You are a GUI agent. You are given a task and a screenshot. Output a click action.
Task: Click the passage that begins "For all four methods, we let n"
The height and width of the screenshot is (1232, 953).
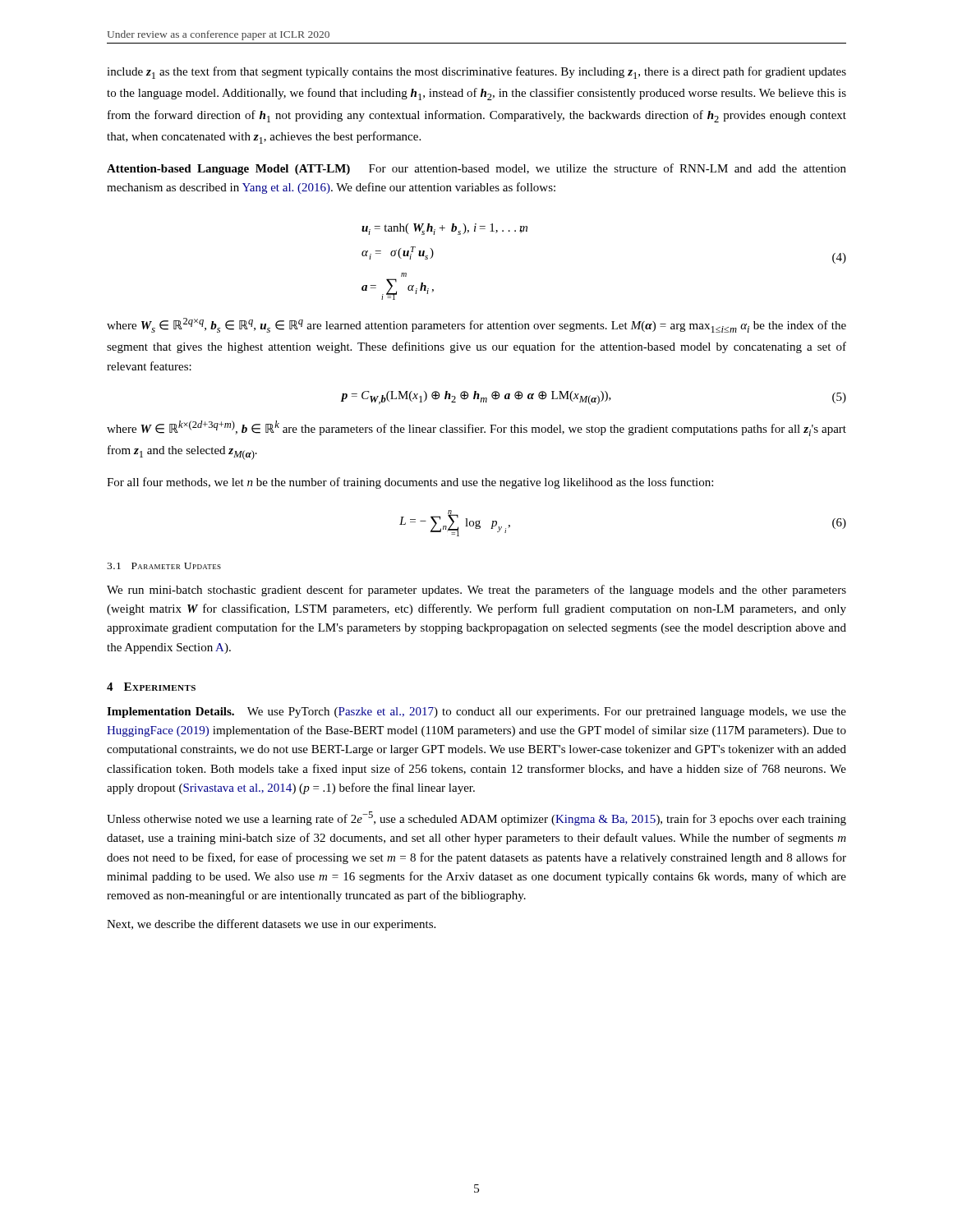point(476,482)
